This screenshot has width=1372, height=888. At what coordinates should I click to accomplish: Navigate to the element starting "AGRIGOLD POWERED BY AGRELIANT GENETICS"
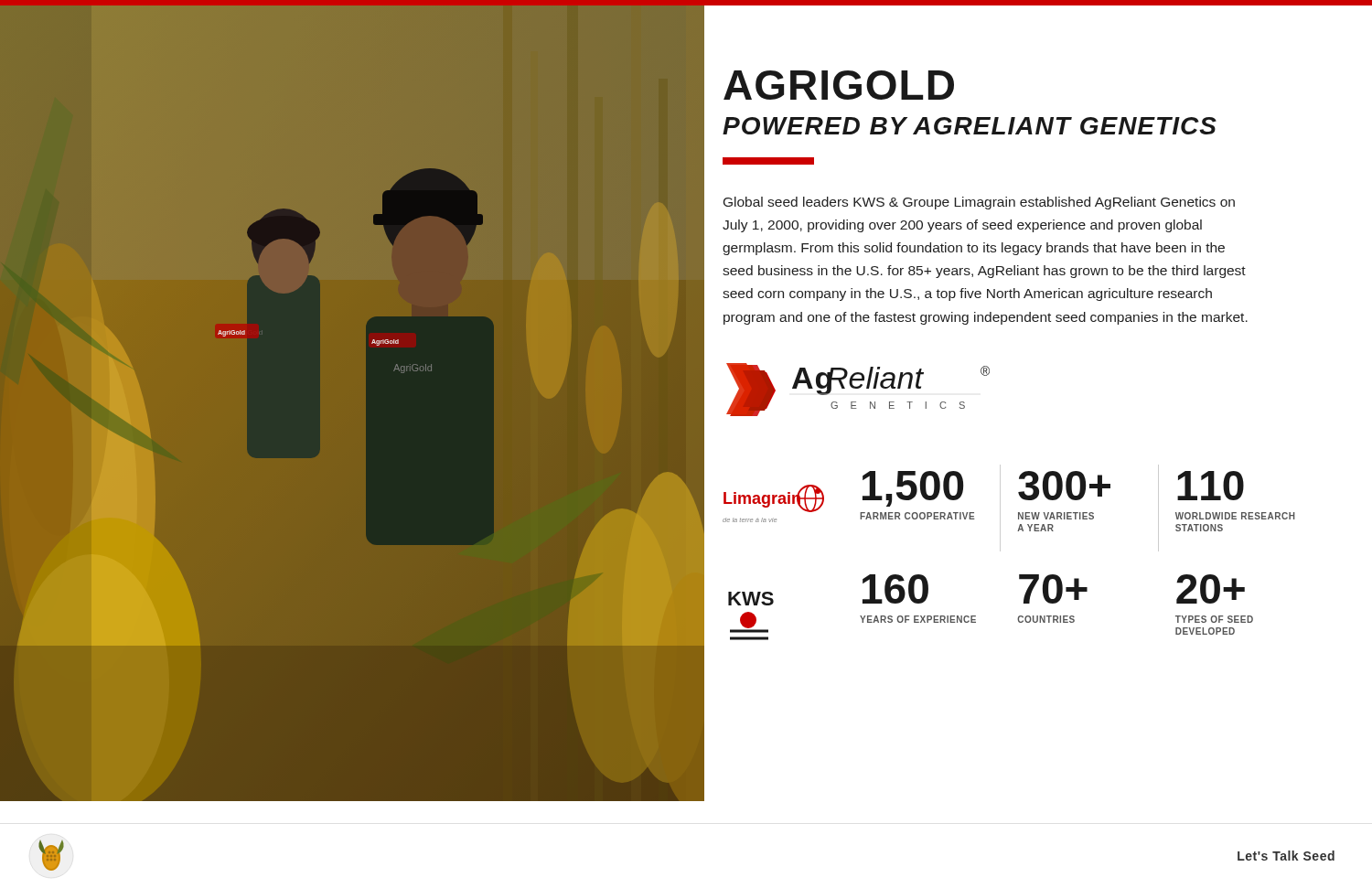coord(1034,113)
